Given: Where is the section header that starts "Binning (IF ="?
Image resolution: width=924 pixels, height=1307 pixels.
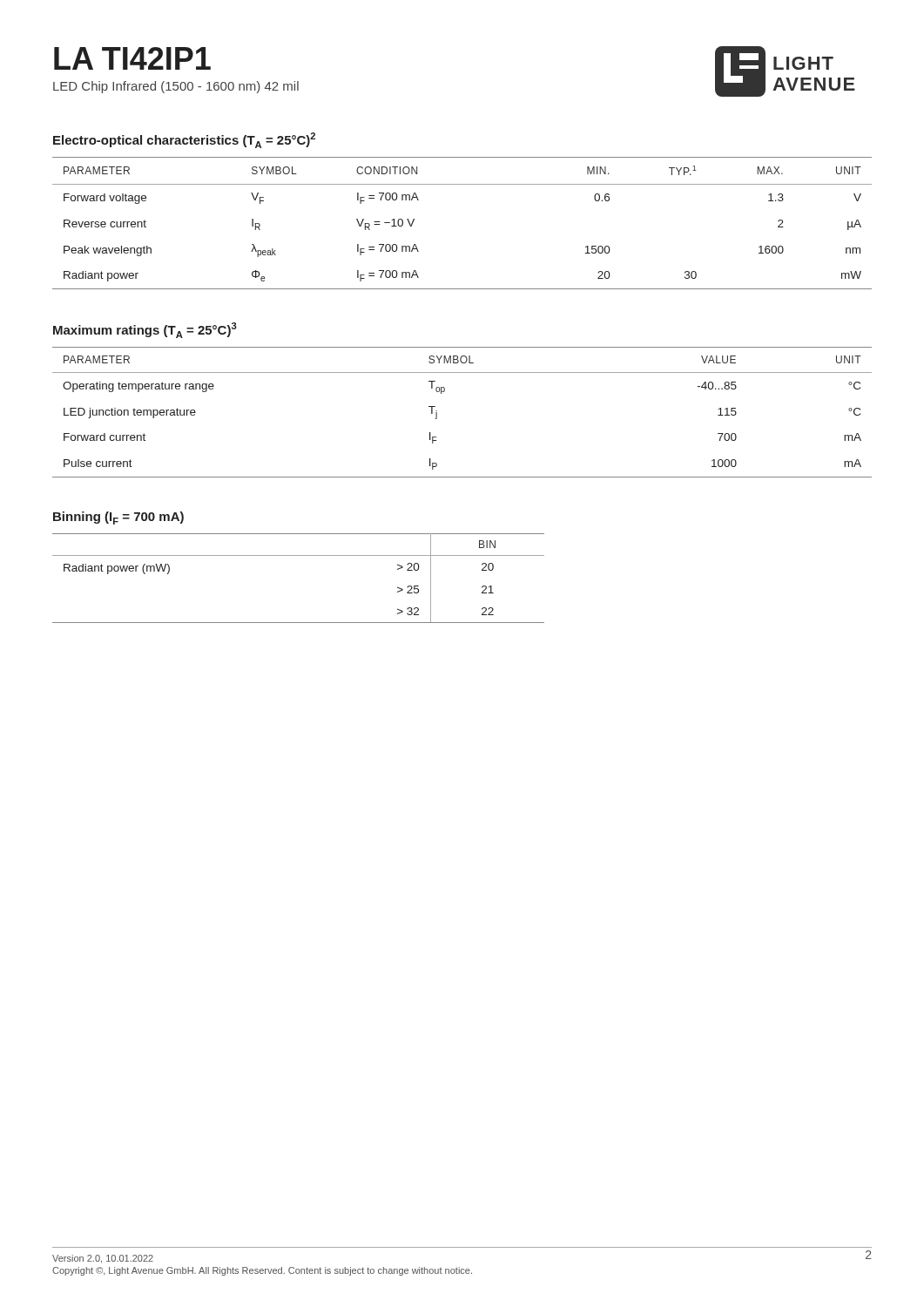Looking at the screenshot, I should pos(118,517).
